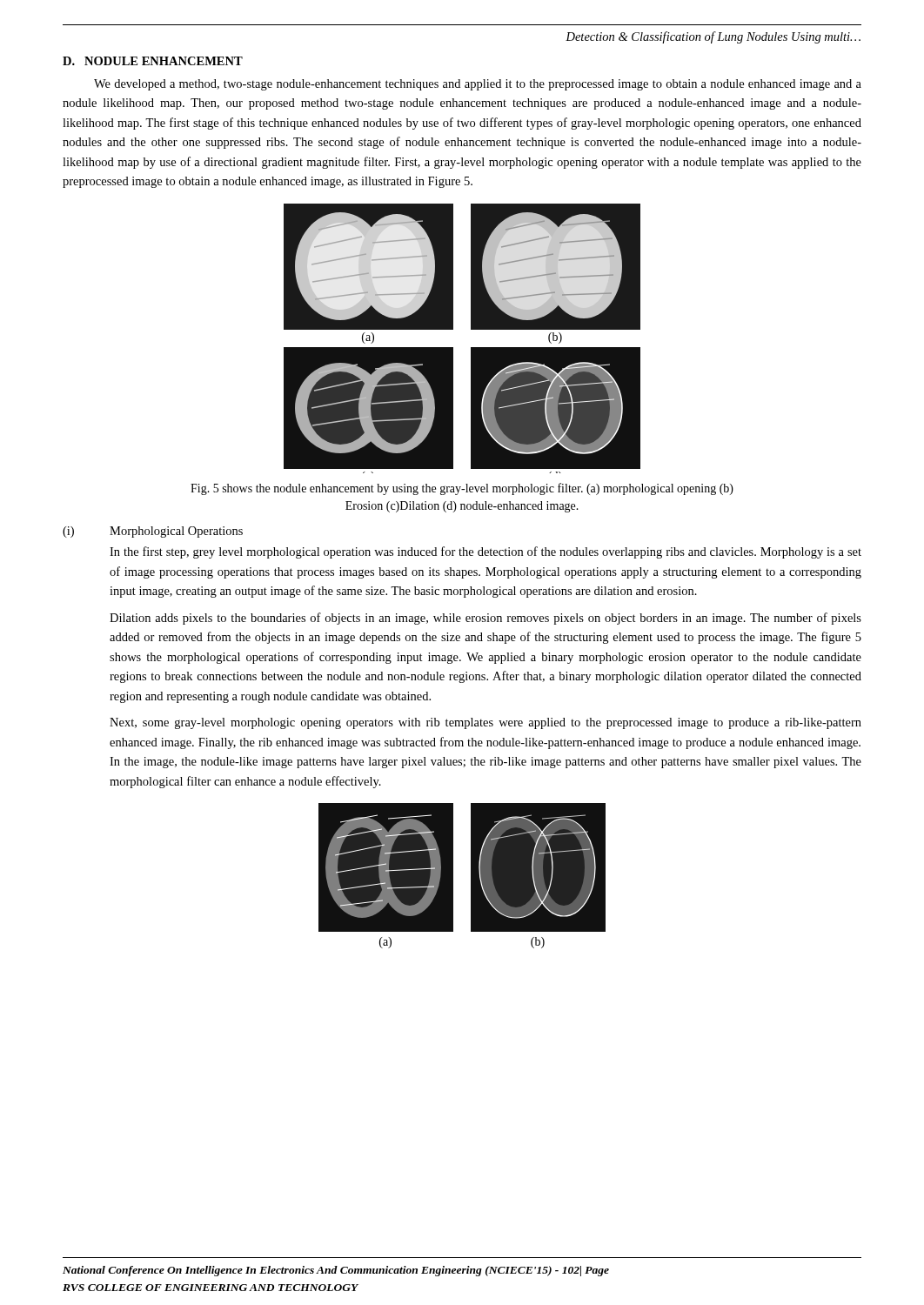
Task: Locate the block of text that opens with "Dilation adds pixels to the boundaries of"
Action: 485,657
